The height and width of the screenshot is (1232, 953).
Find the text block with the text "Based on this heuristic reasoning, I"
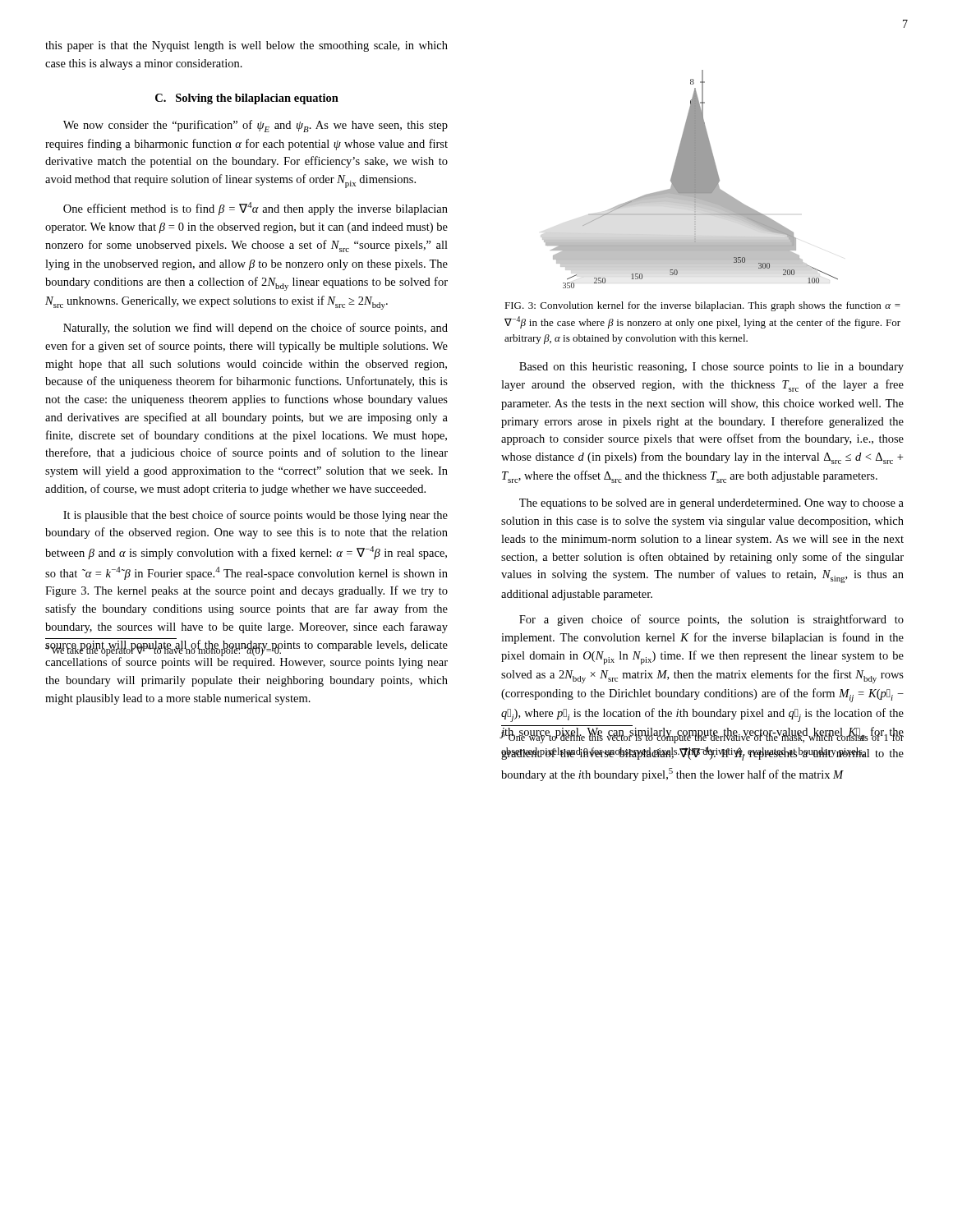[x=702, y=571]
